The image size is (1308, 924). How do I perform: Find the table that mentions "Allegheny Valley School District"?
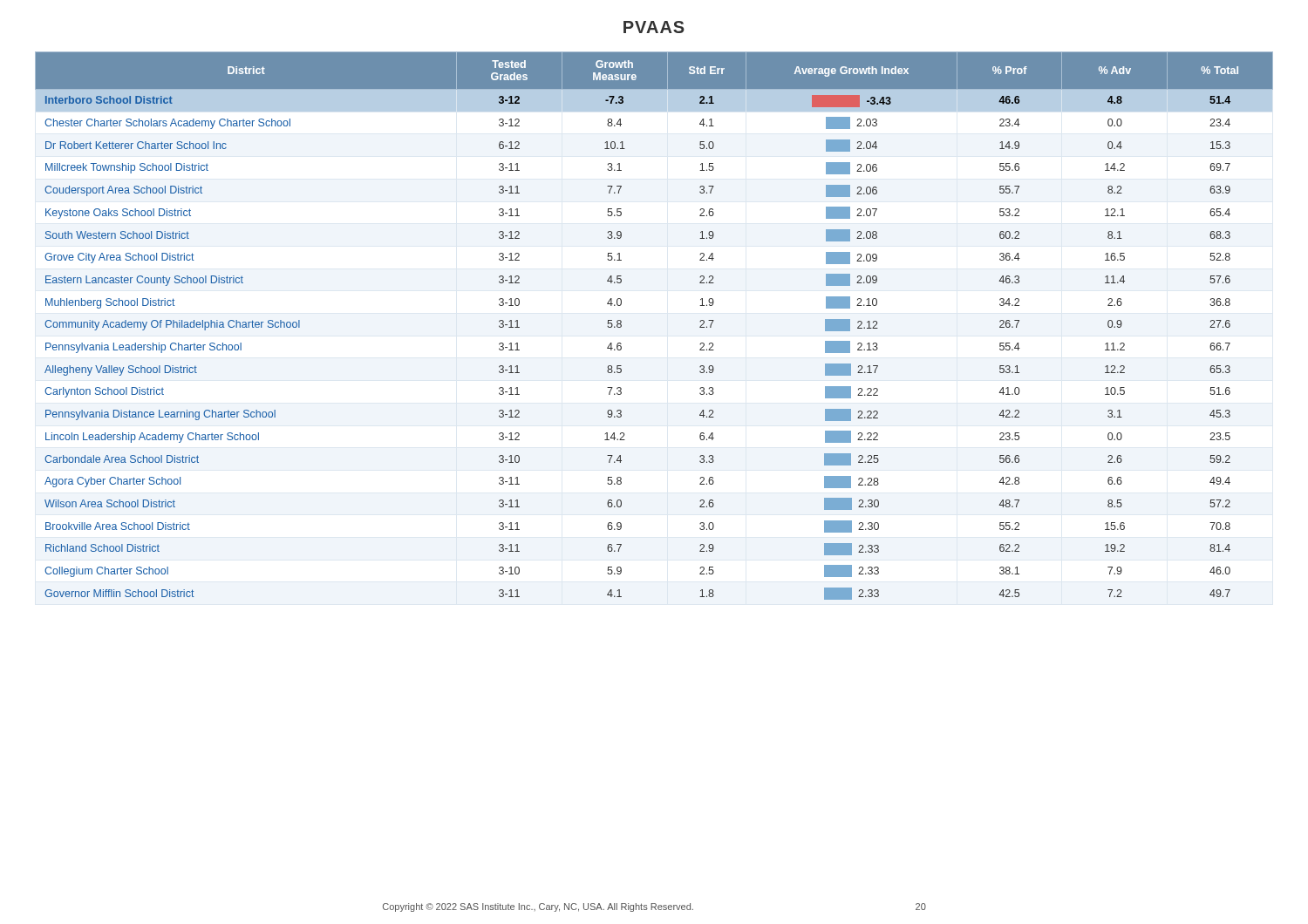654,328
